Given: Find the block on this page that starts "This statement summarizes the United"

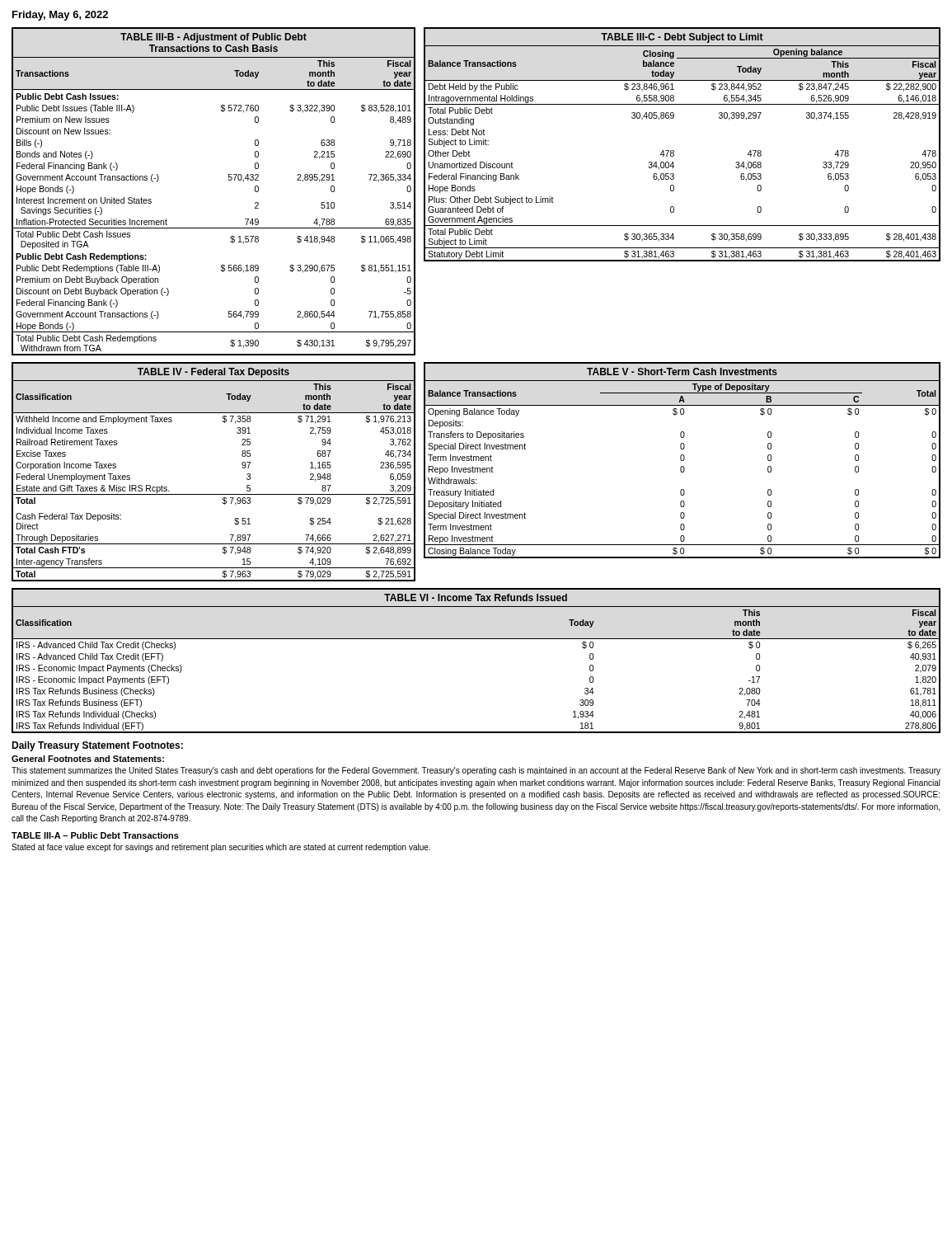Looking at the screenshot, I should 476,795.
